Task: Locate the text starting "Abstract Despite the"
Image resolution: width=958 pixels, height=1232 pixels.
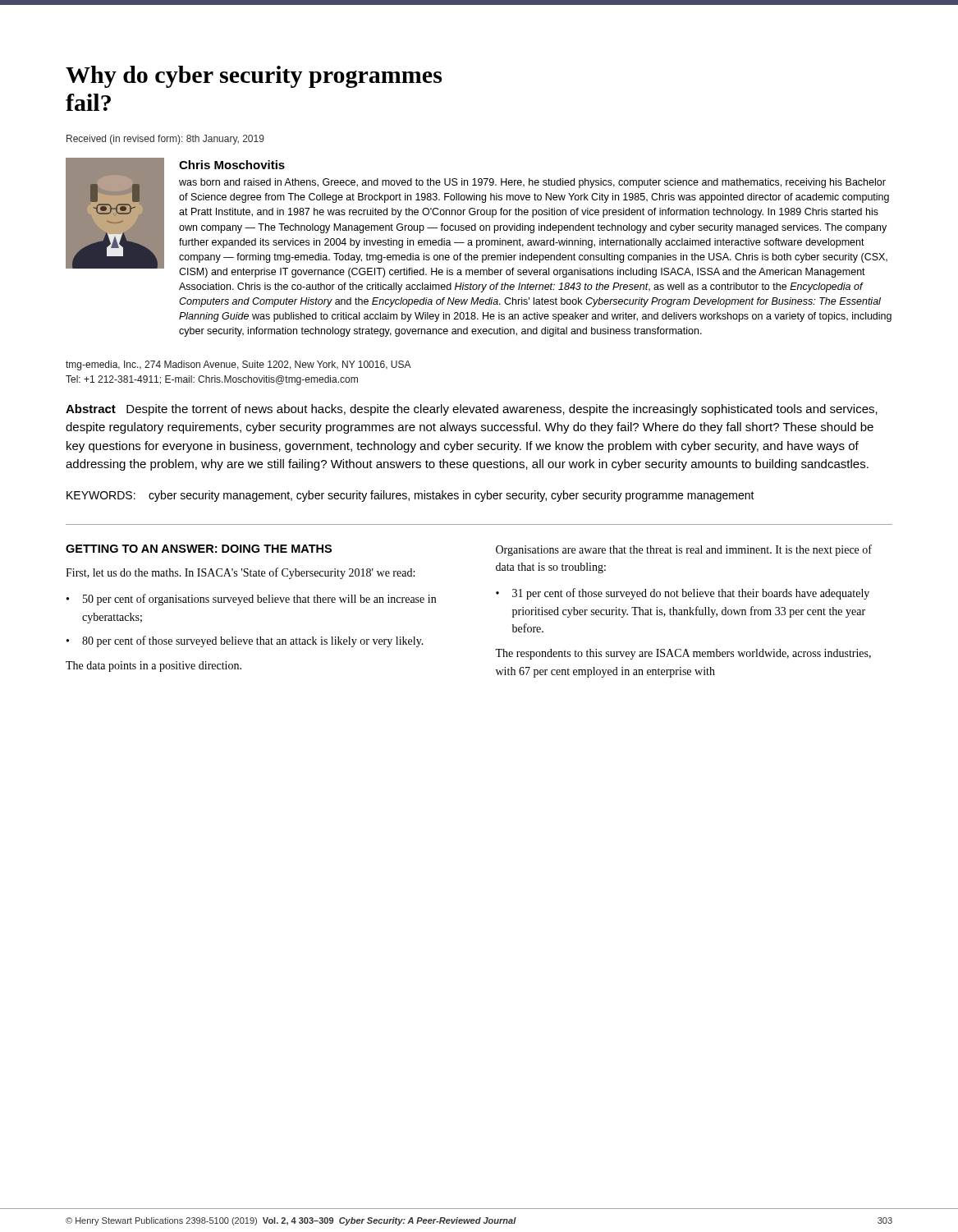Action: click(x=479, y=437)
